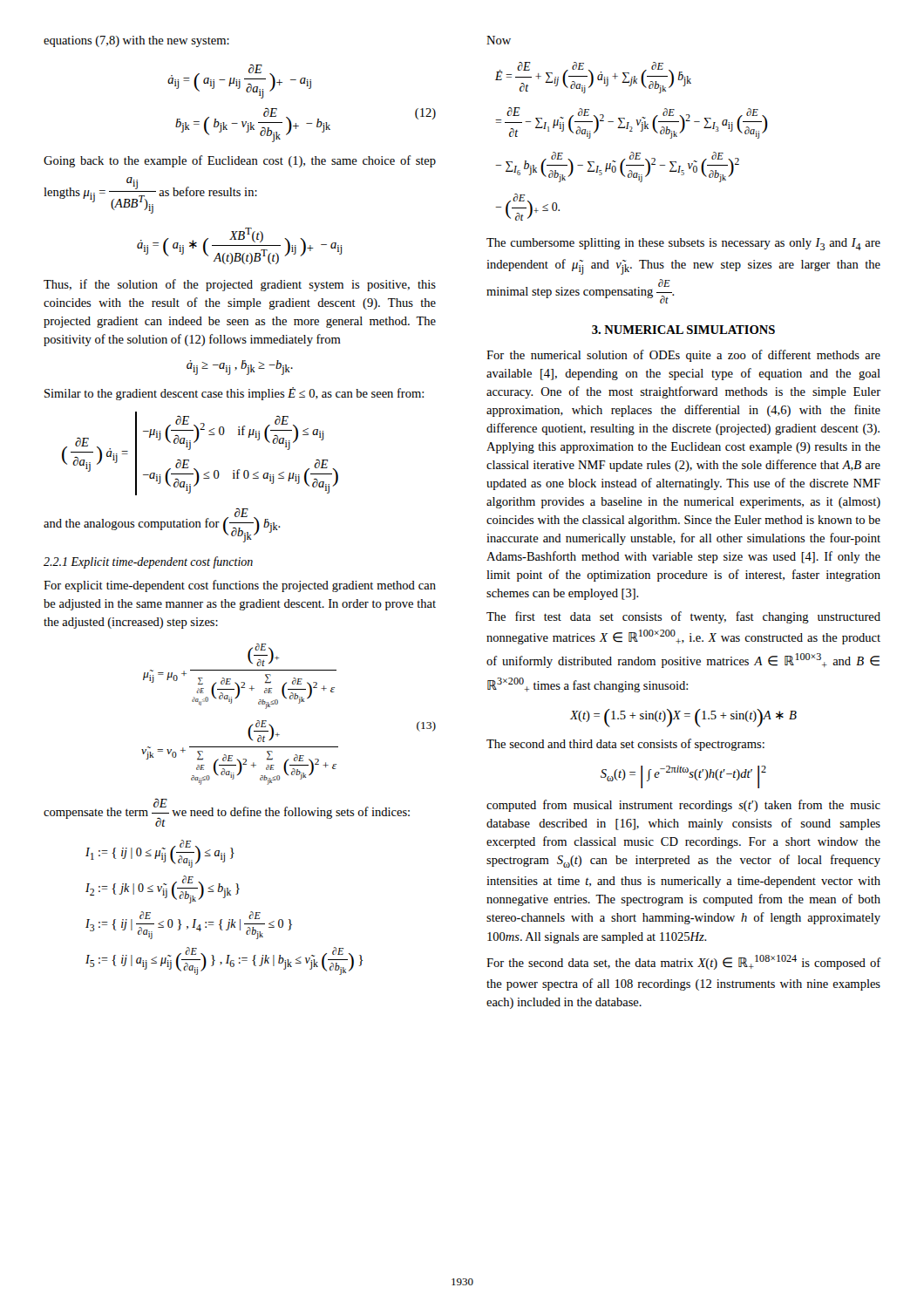Find the passage starting "I1 := {"
The height and width of the screenshot is (1308, 924).
253,907
